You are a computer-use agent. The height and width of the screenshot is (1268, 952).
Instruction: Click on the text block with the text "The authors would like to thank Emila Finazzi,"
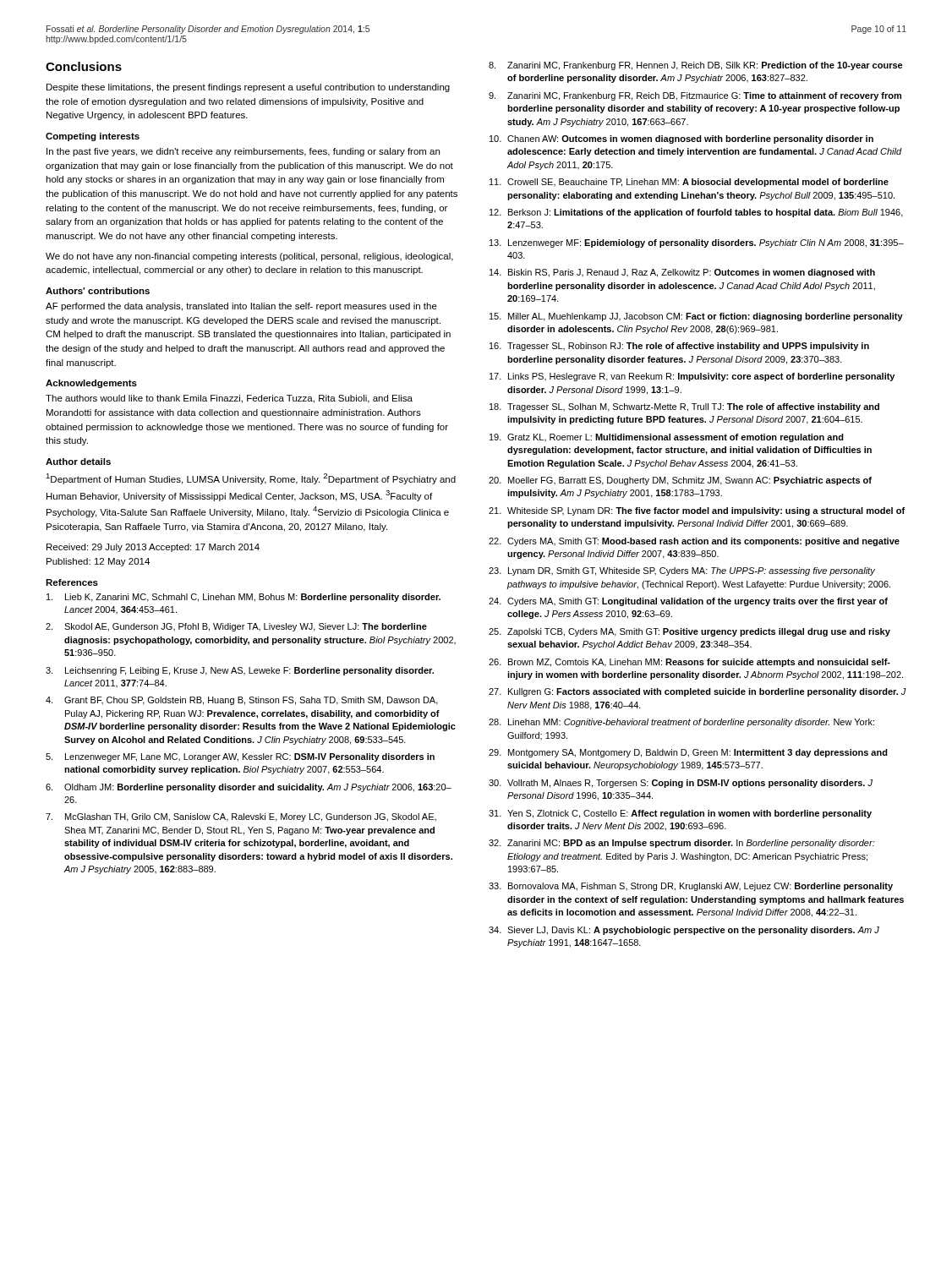(x=252, y=420)
